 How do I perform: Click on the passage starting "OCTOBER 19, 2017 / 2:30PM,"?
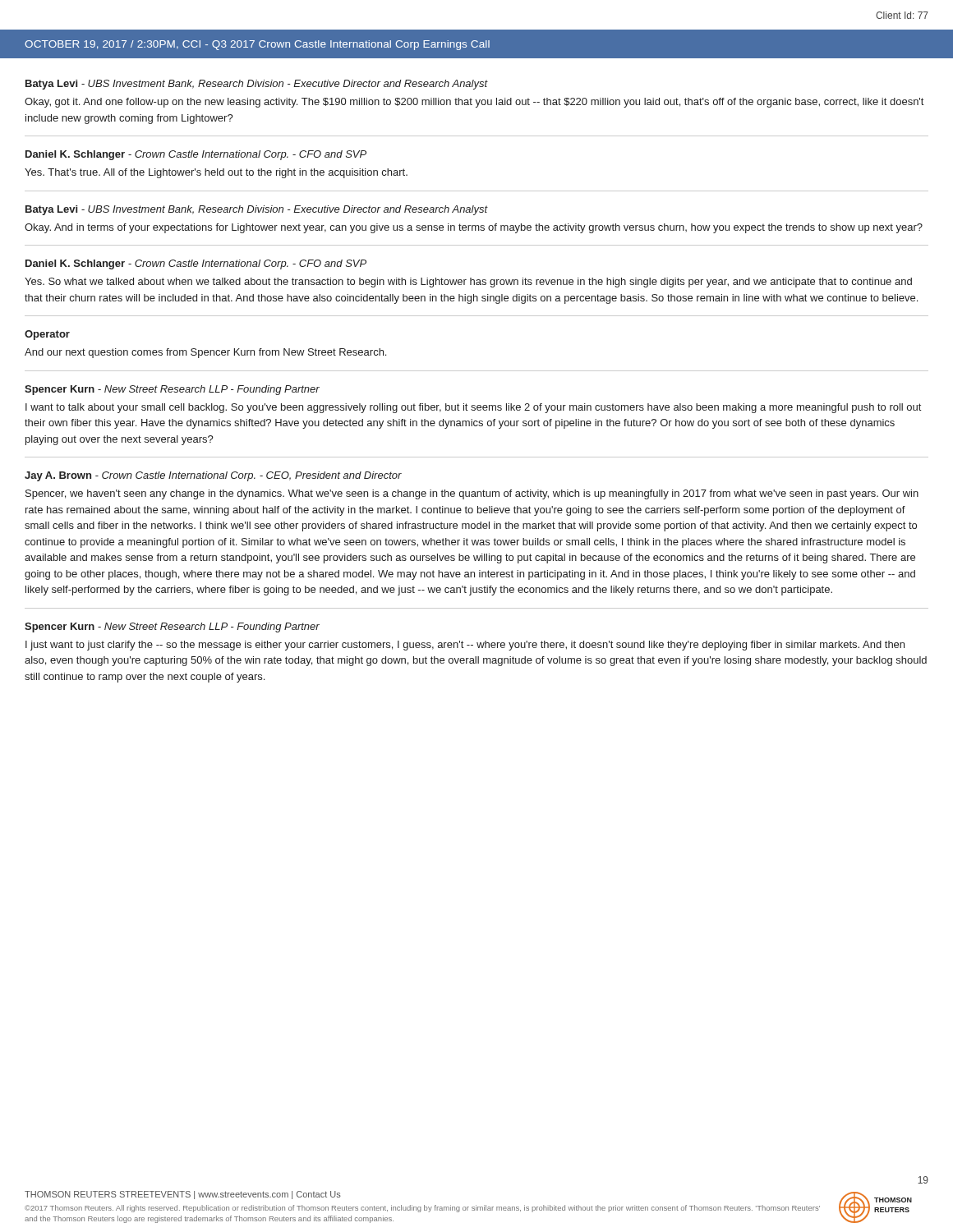257,44
